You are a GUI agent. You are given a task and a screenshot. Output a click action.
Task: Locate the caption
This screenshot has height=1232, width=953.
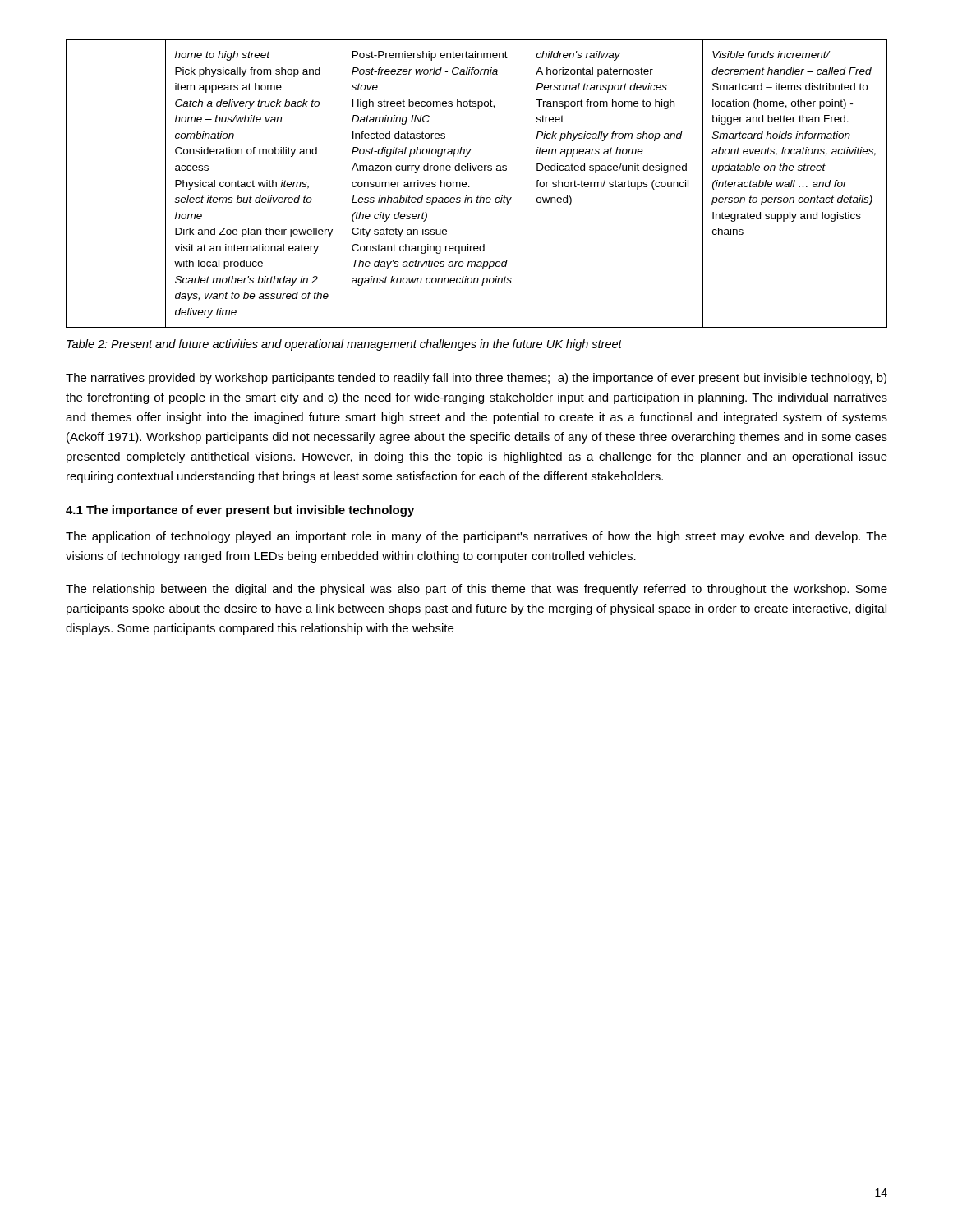[x=344, y=344]
